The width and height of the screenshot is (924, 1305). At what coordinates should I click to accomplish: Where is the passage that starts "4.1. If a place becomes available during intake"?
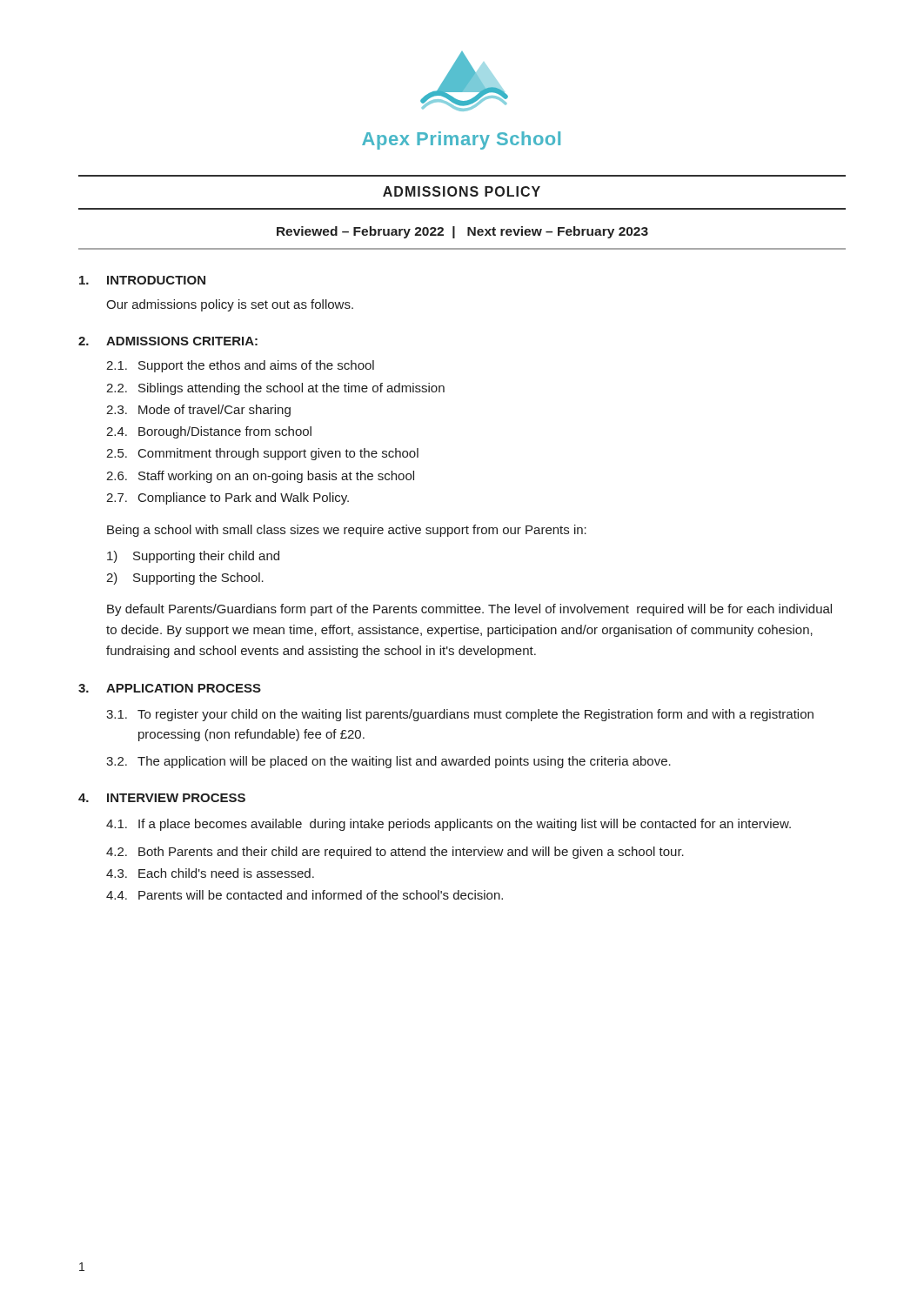[x=449, y=824]
